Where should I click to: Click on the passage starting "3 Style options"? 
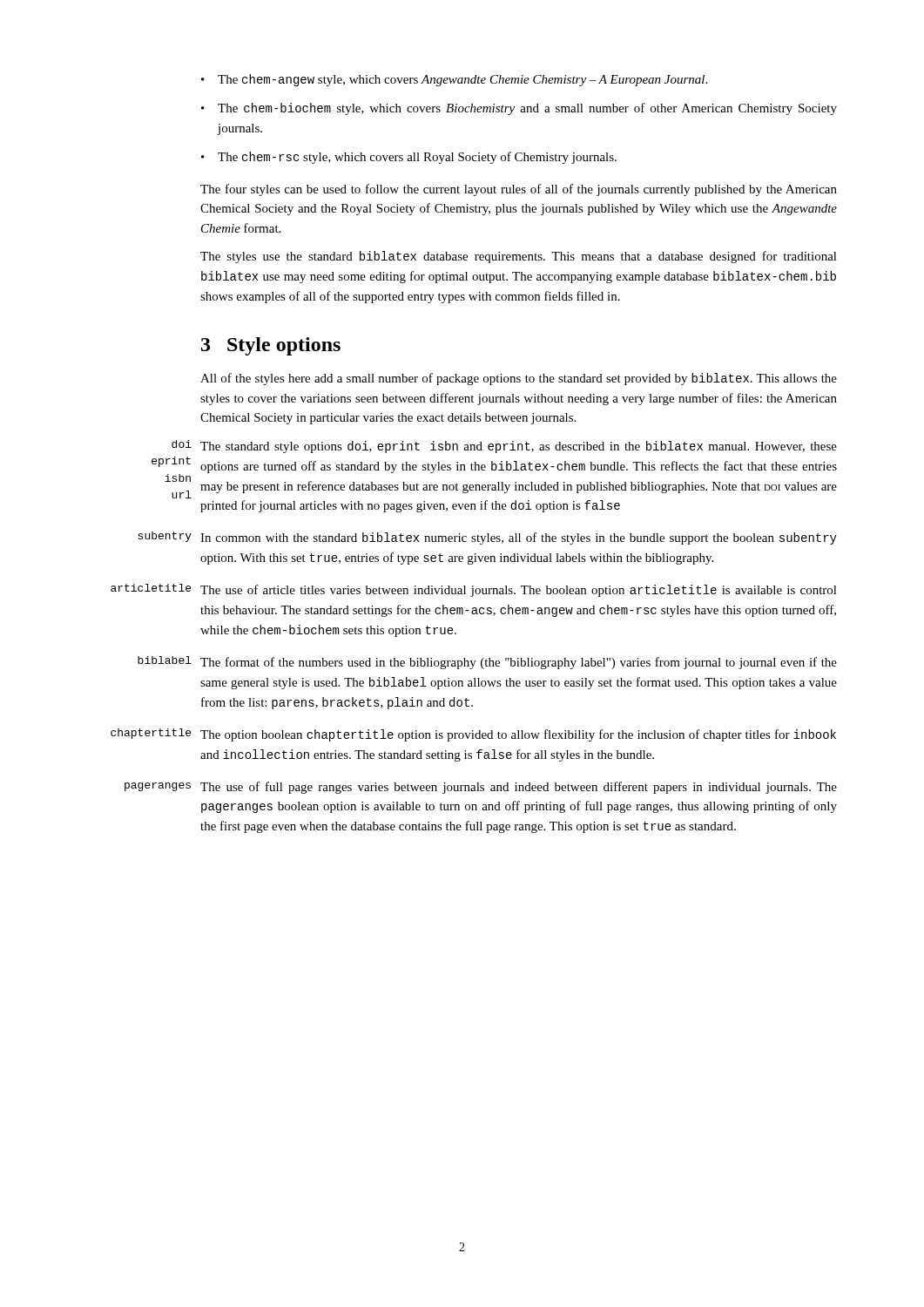click(271, 346)
